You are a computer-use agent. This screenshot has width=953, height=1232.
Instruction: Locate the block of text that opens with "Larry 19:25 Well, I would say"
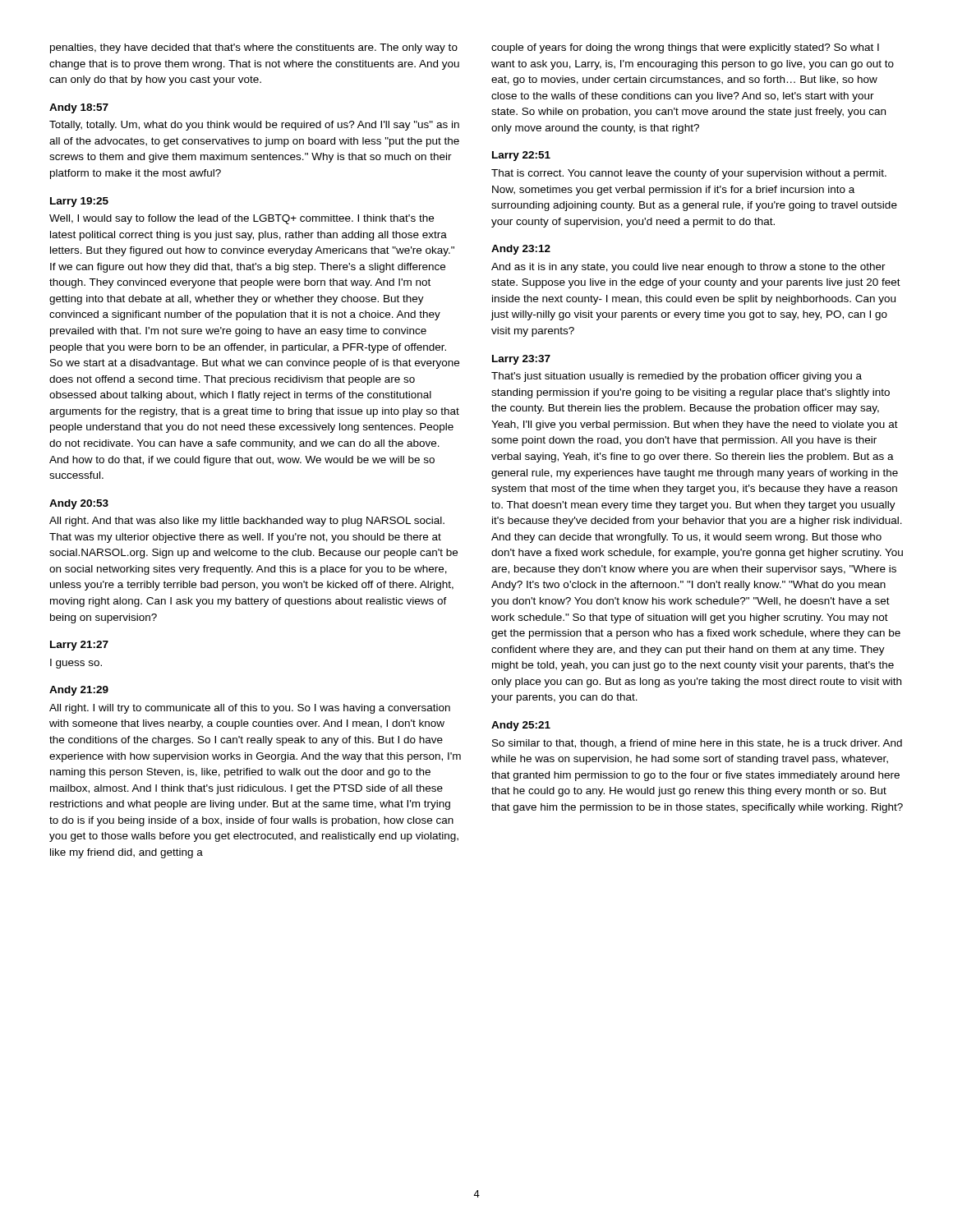click(x=255, y=338)
